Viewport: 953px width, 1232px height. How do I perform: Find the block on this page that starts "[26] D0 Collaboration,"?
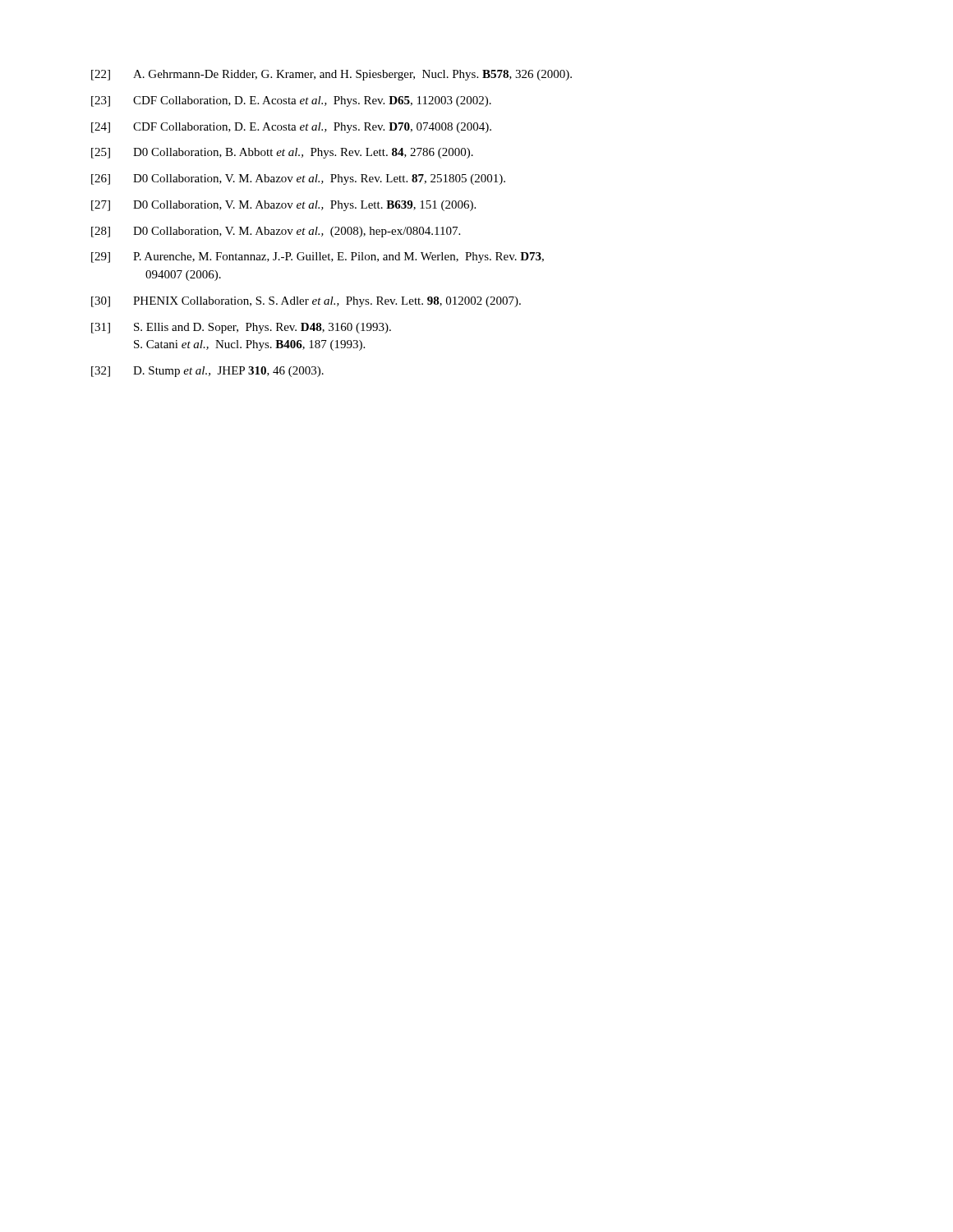click(476, 179)
